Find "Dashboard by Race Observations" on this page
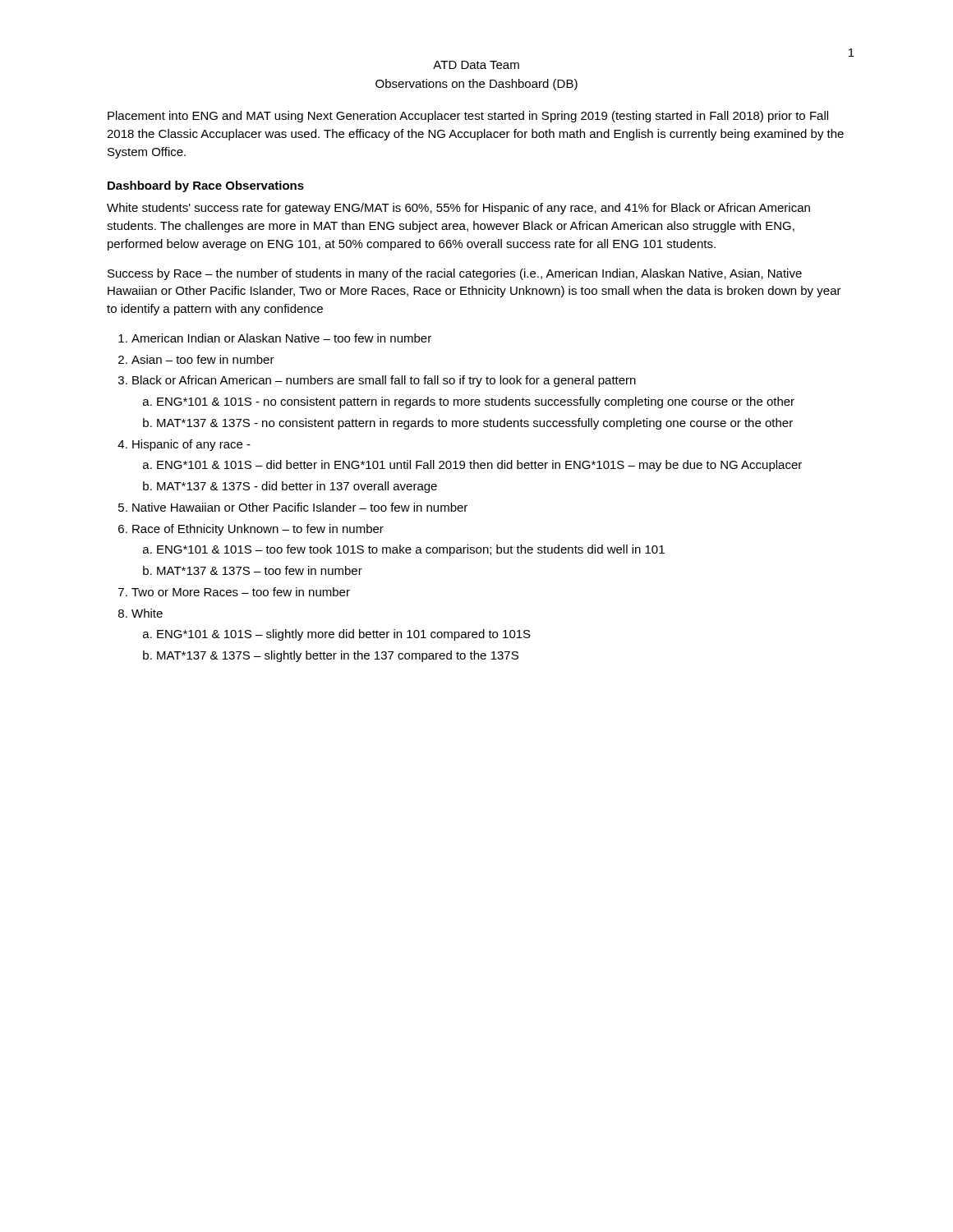The height and width of the screenshot is (1232, 953). 205,185
